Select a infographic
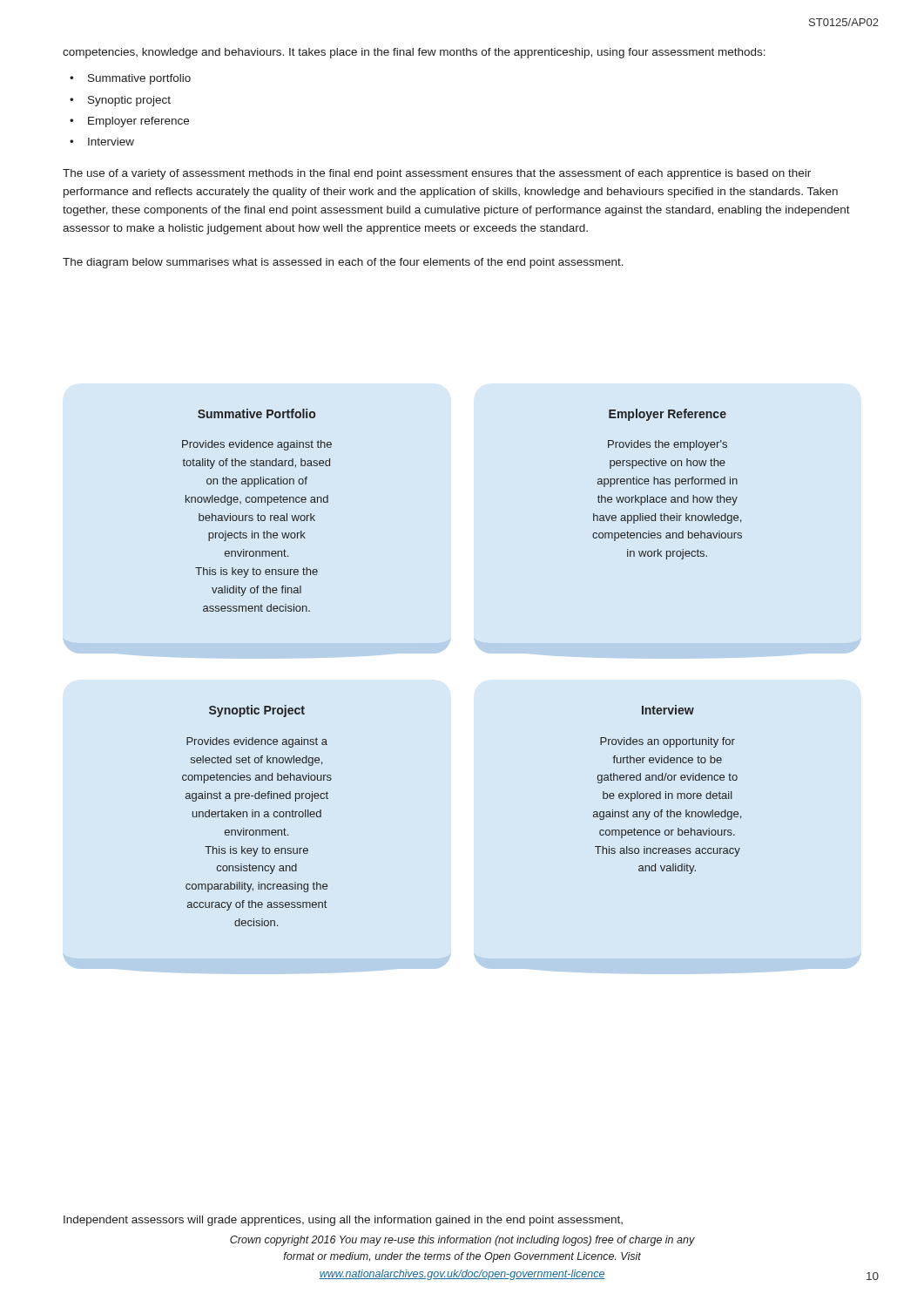 [x=462, y=693]
